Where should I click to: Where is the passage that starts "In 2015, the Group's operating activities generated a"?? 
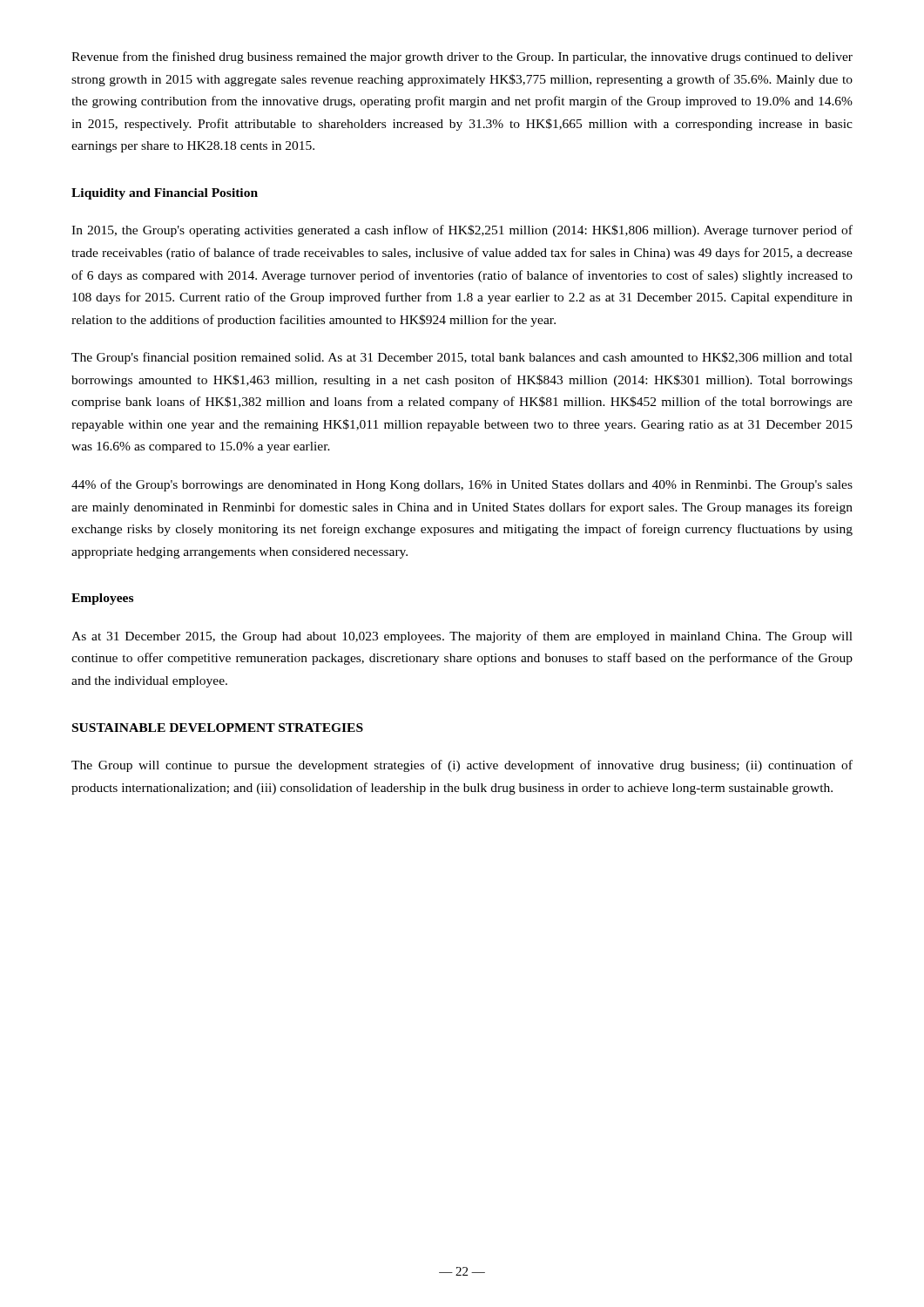(x=462, y=274)
